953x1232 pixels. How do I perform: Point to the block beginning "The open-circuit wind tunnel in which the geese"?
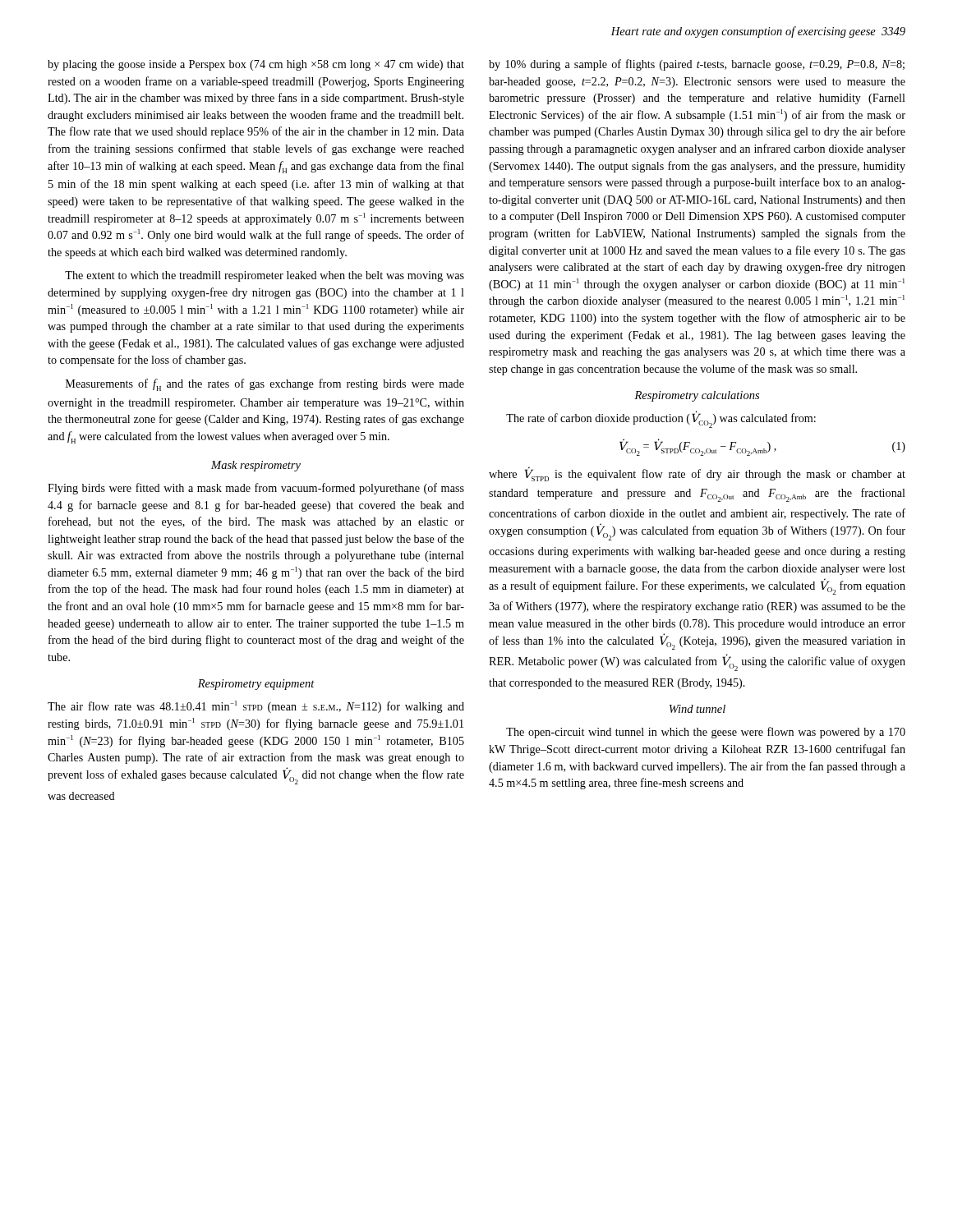(x=697, y=758)
